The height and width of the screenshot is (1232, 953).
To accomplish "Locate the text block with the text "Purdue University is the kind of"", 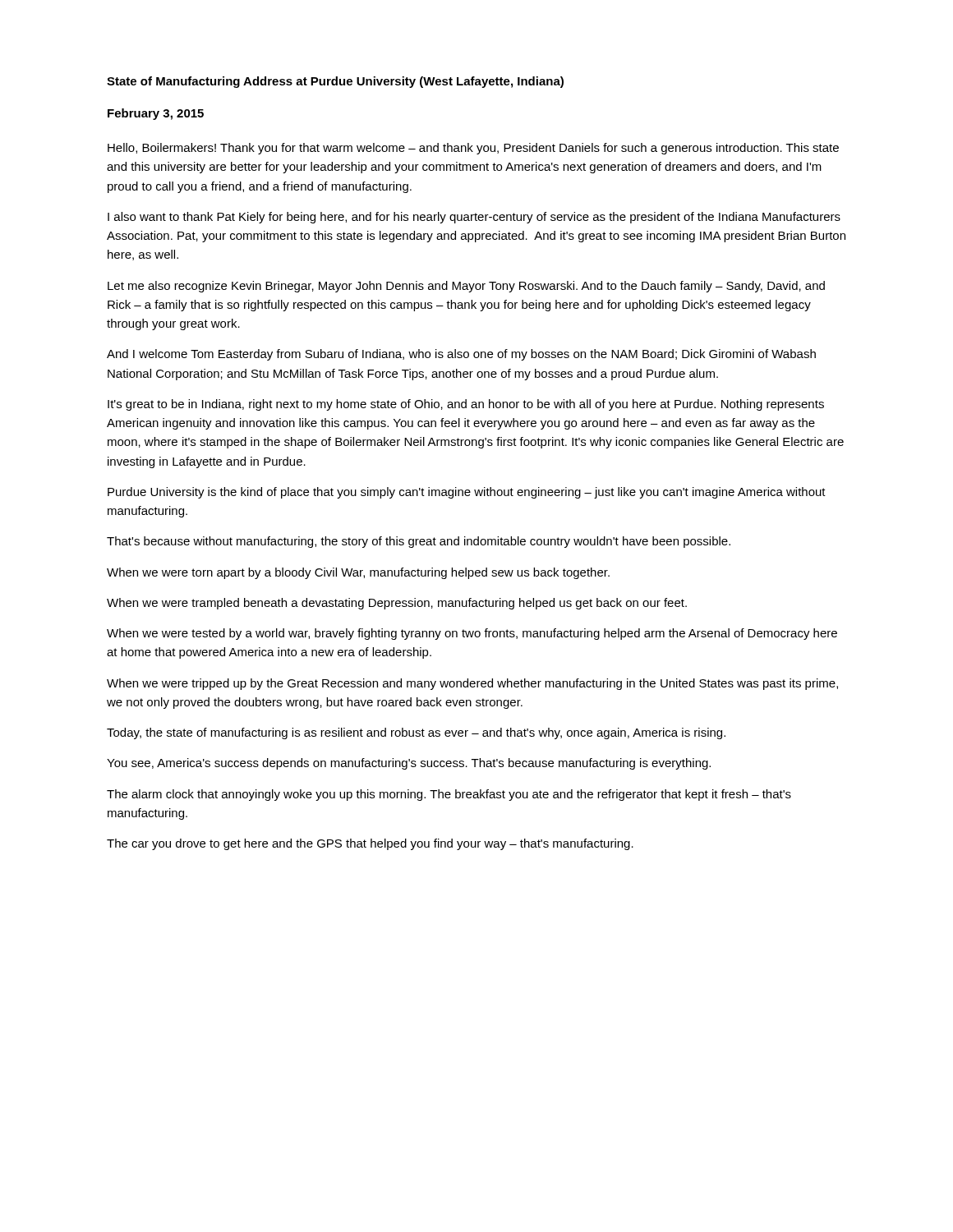I will click(x=466, y=501).
